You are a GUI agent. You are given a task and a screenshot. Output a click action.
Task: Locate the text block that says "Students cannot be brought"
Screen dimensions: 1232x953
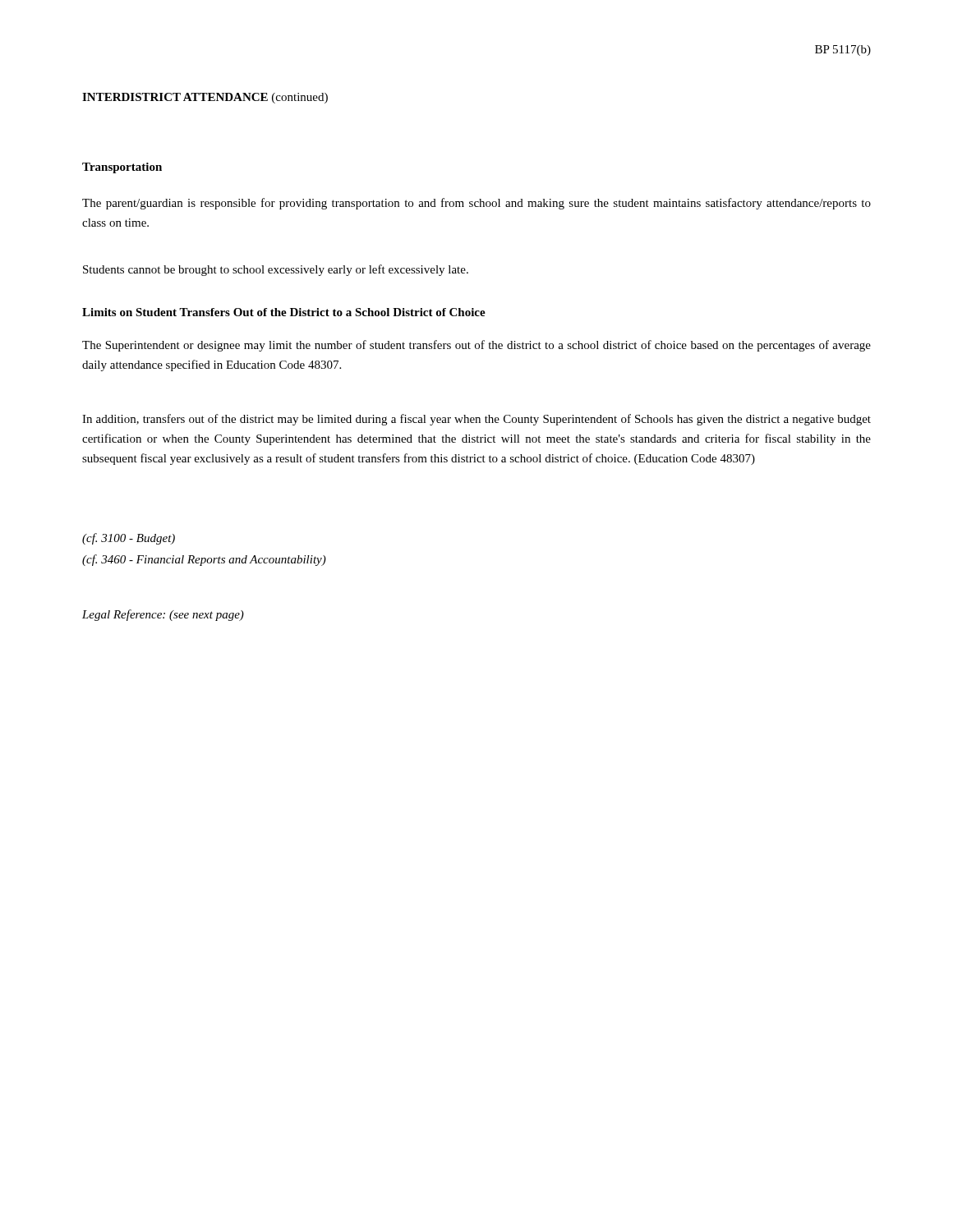coord(276,269)
